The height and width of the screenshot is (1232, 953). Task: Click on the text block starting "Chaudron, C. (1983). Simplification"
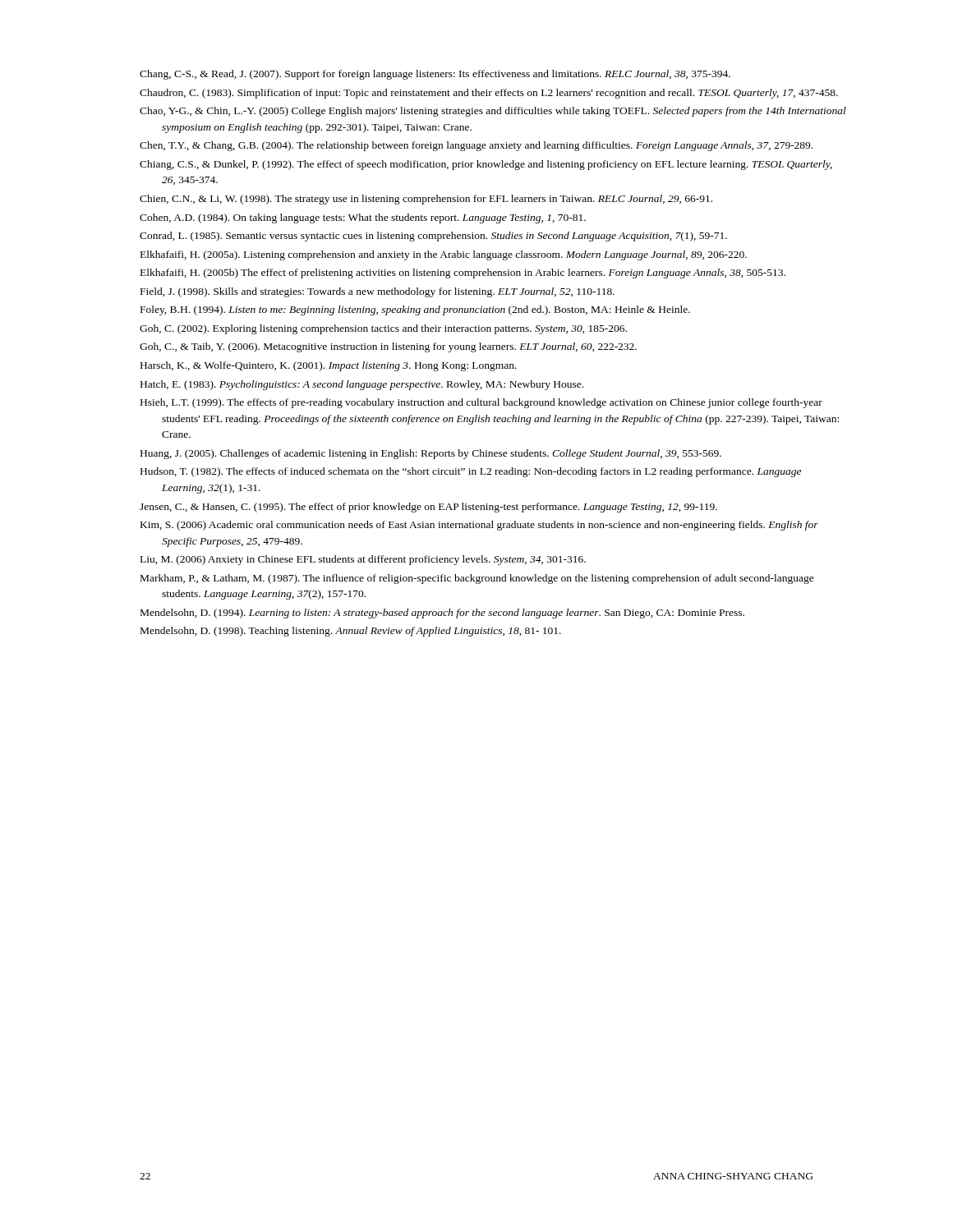pyautogui.click(x=489, y=92)
